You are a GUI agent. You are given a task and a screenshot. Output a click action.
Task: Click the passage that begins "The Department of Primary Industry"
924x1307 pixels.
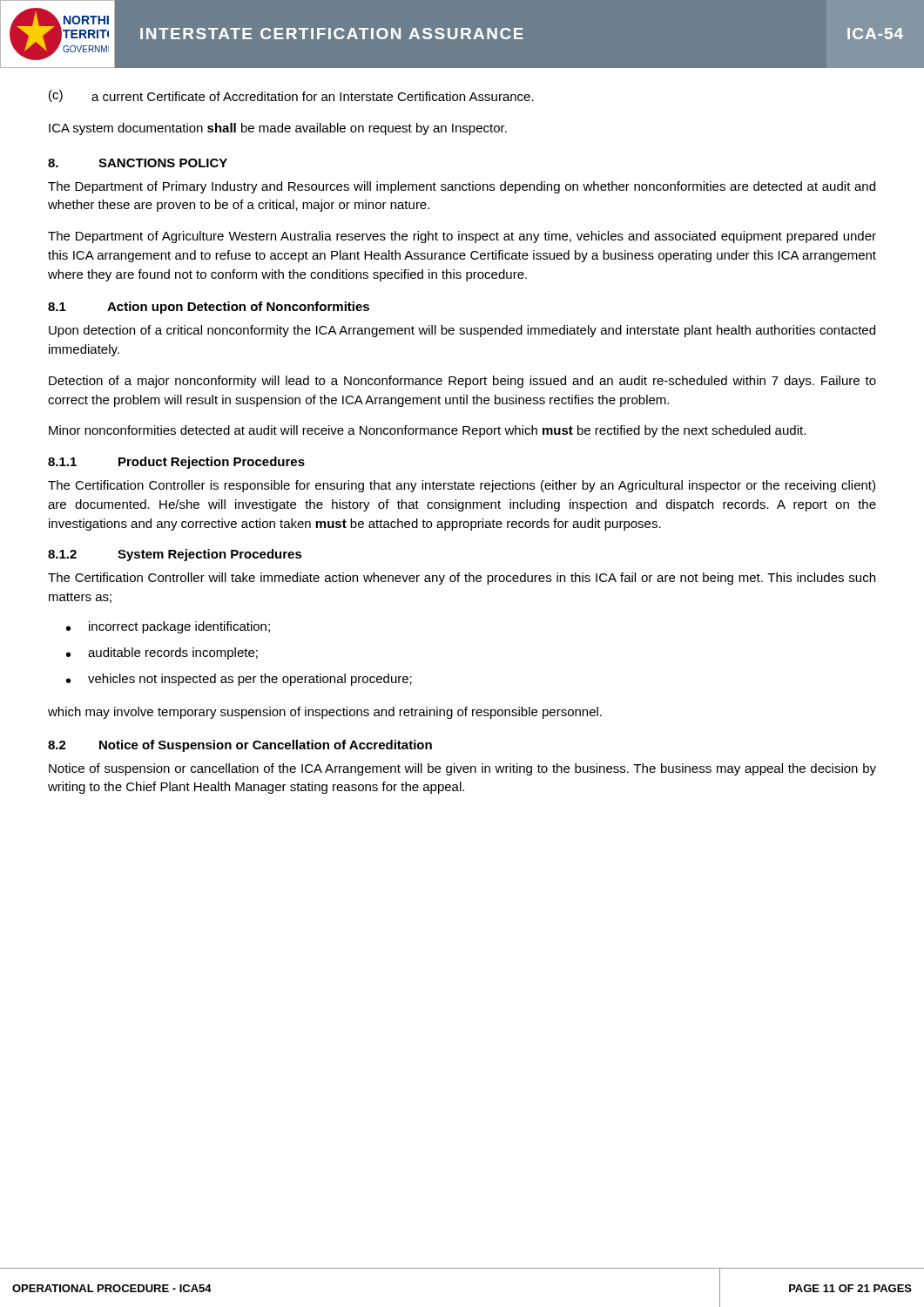(462, 195)
